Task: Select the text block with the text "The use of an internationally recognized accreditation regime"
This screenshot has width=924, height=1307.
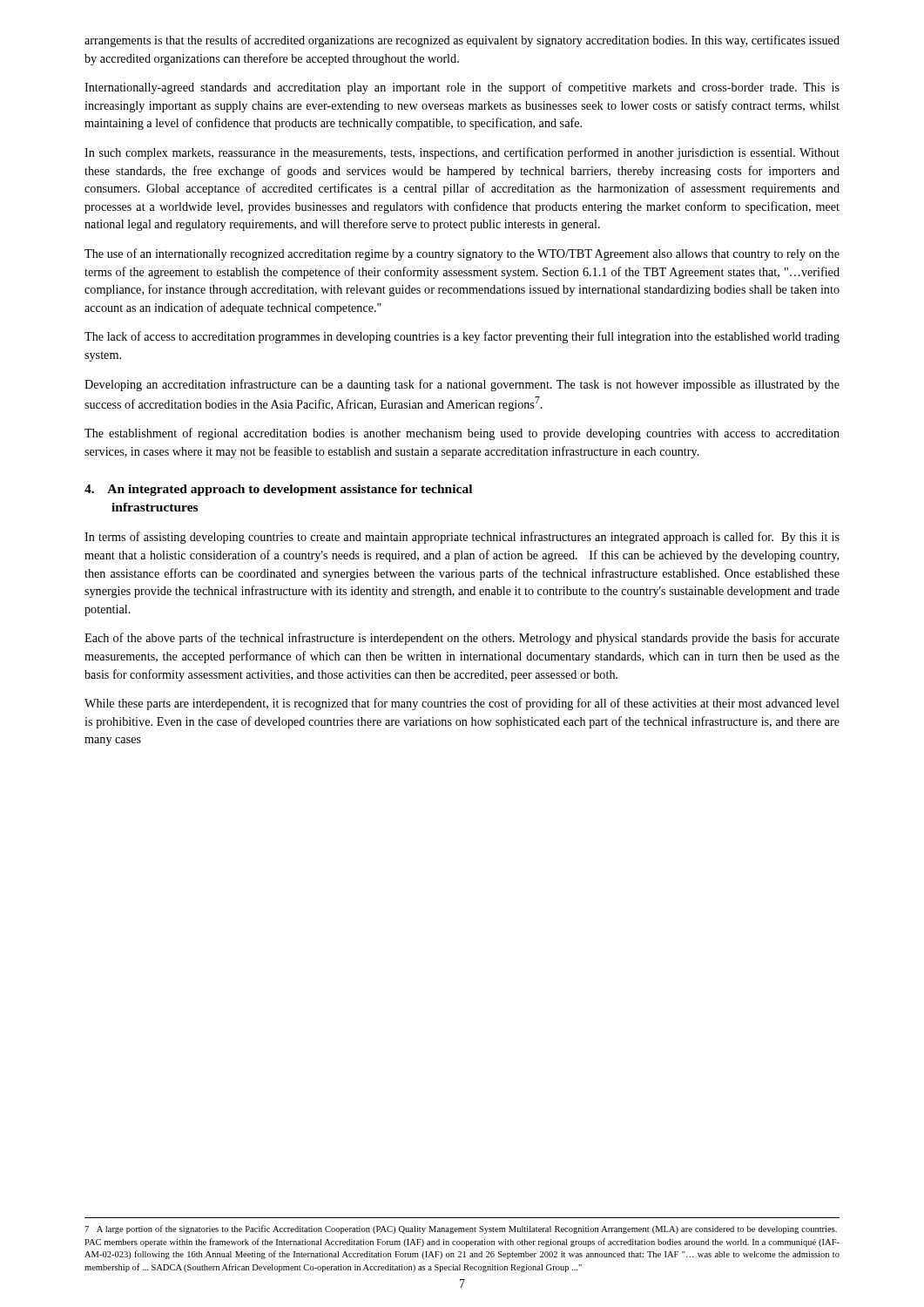Action: [462, 280]
